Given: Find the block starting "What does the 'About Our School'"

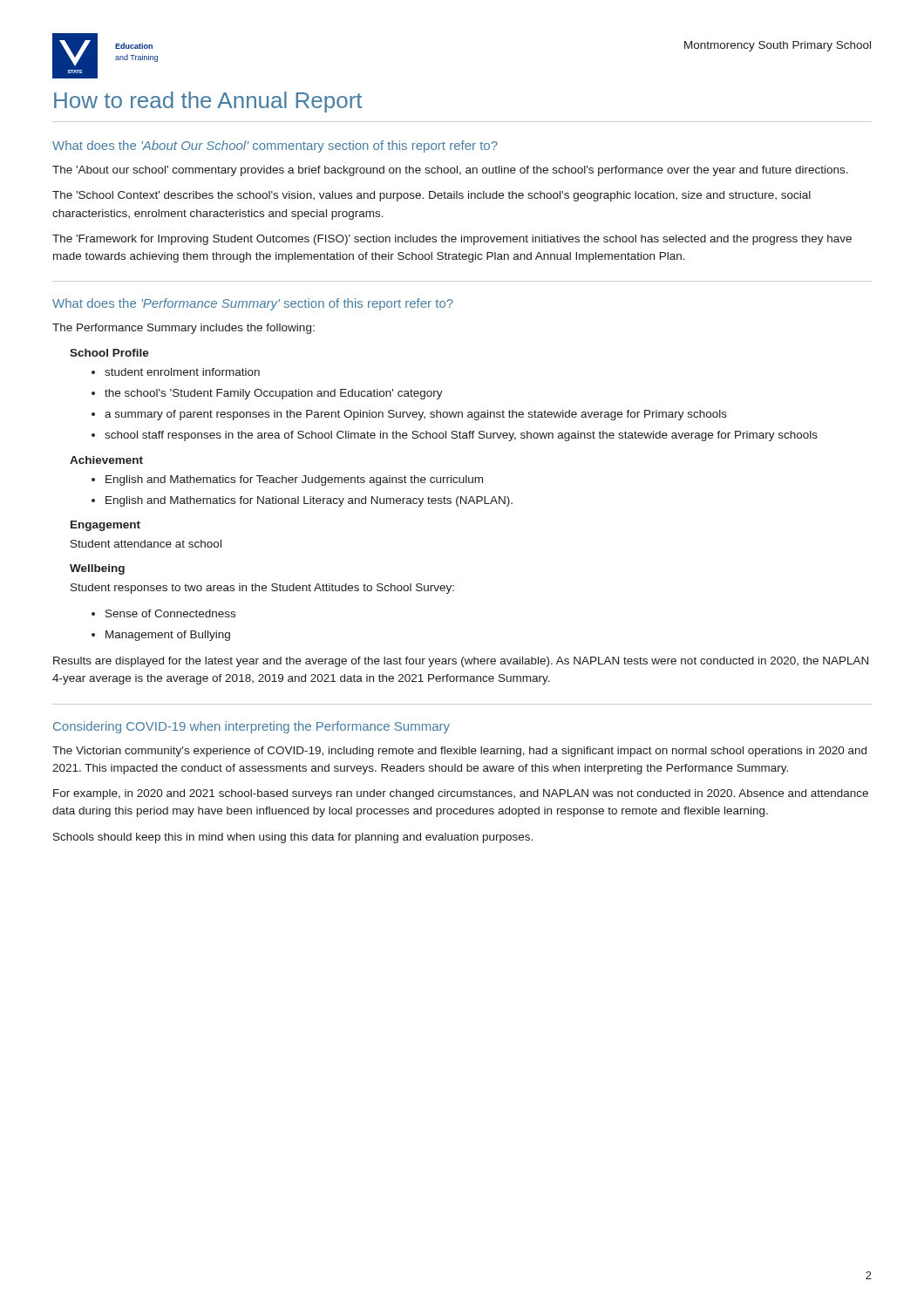Looking at the screenshot, I should point(275,145).
